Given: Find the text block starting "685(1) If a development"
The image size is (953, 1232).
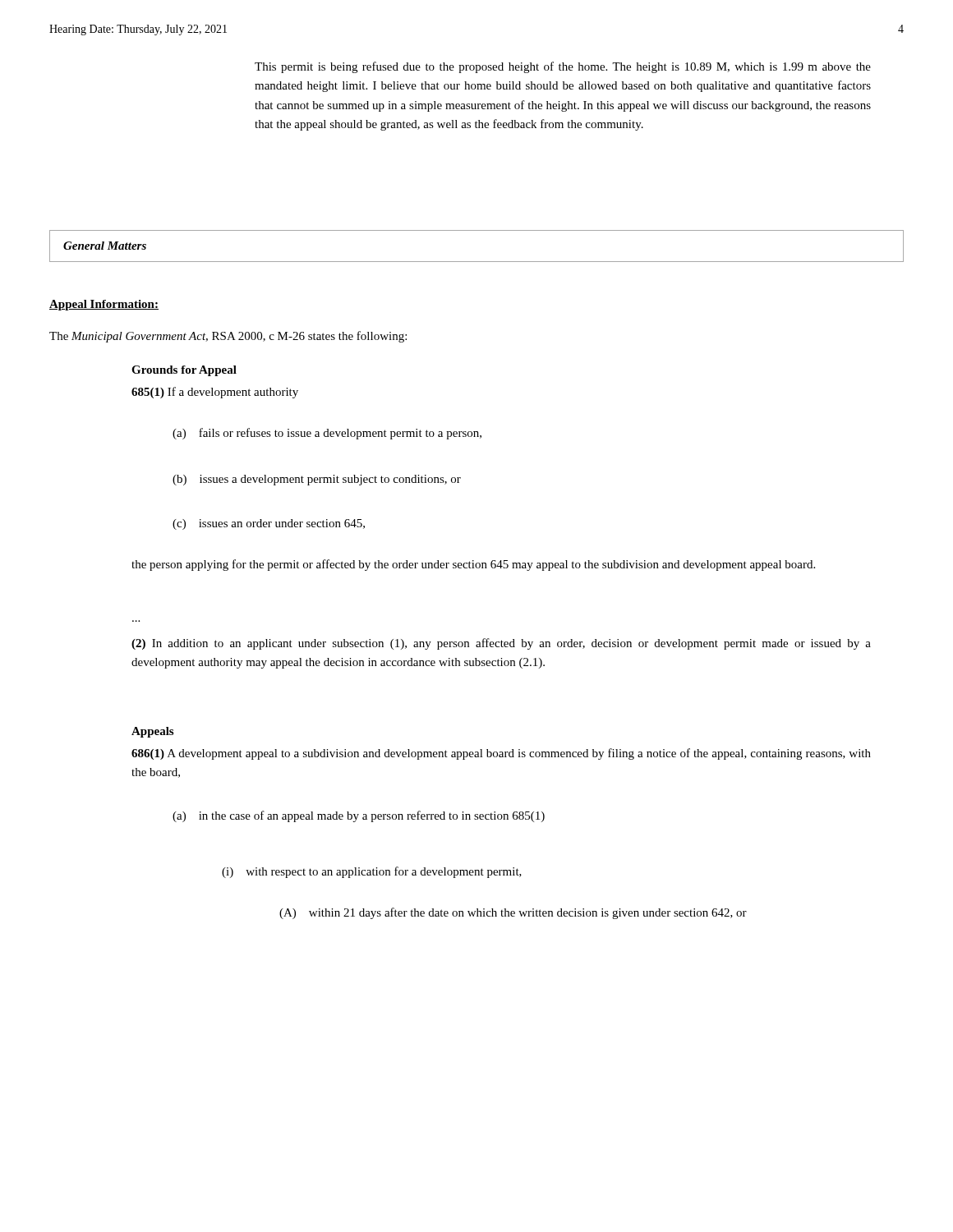Looking at the screenshot, I should [x=215, y=392].
